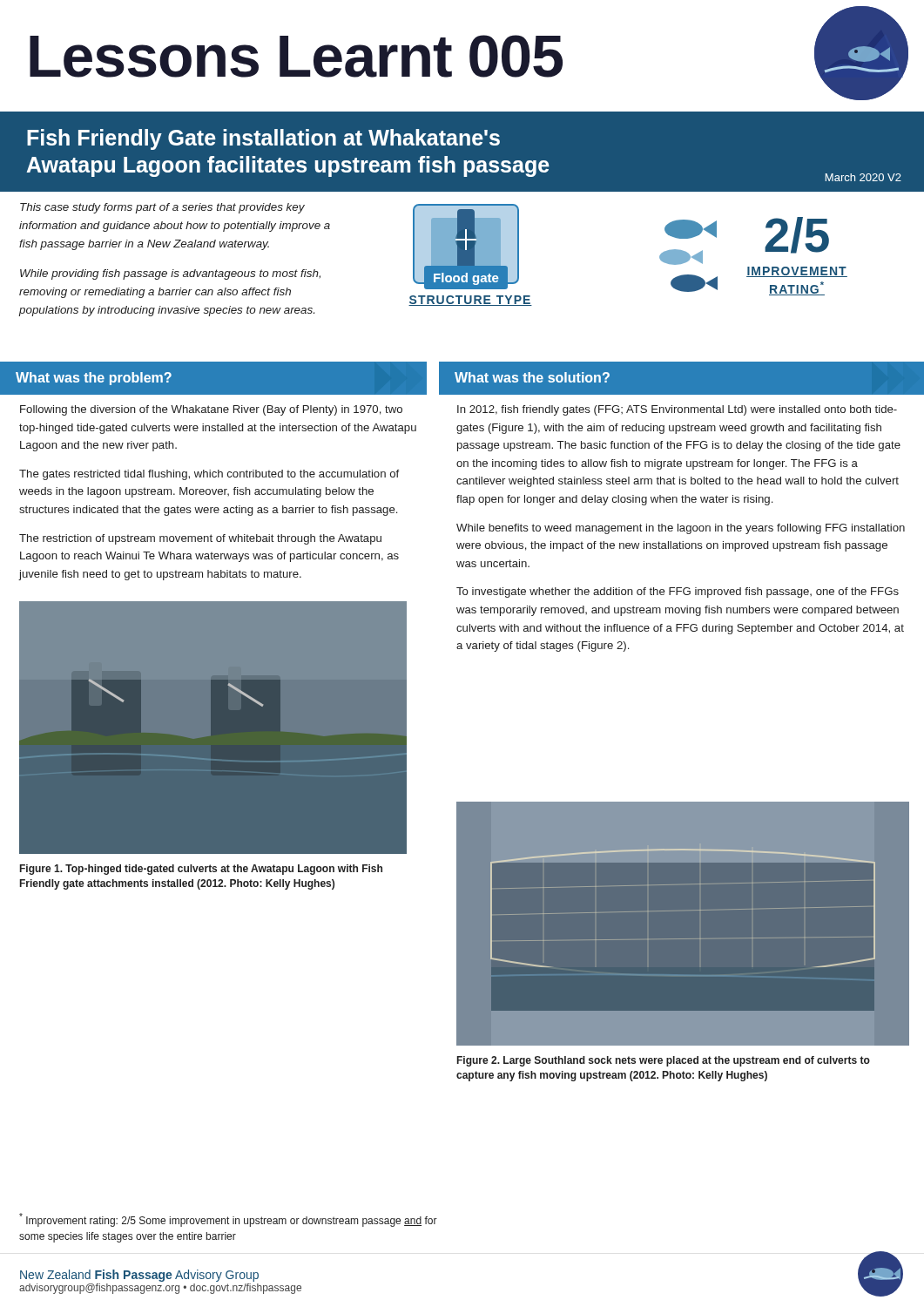Where is the passage that starts "The restriction of upstream"?
The image size is (924, 1307).
click(209, 556)
